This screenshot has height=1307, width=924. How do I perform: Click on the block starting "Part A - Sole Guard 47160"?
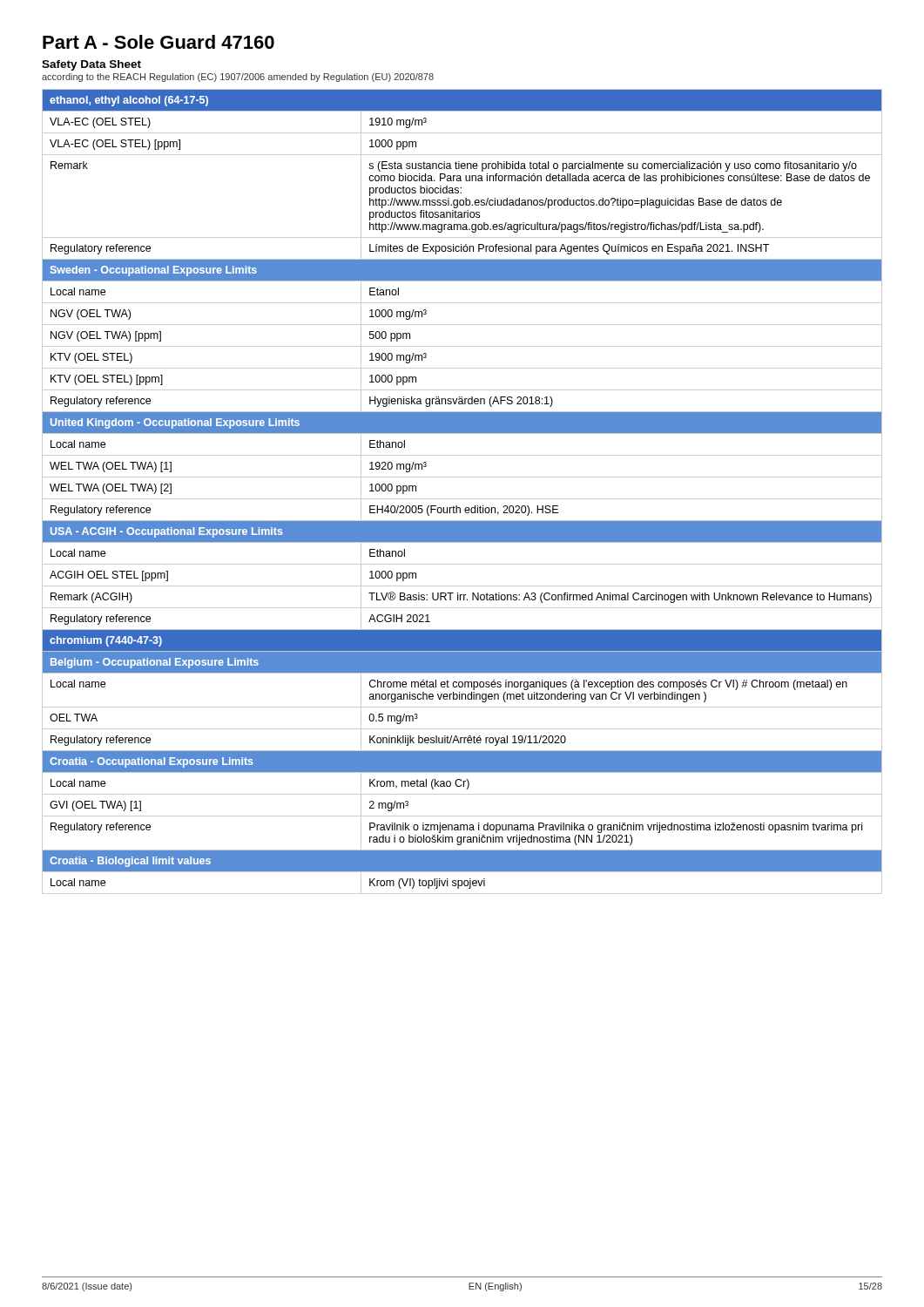point(158,42)
